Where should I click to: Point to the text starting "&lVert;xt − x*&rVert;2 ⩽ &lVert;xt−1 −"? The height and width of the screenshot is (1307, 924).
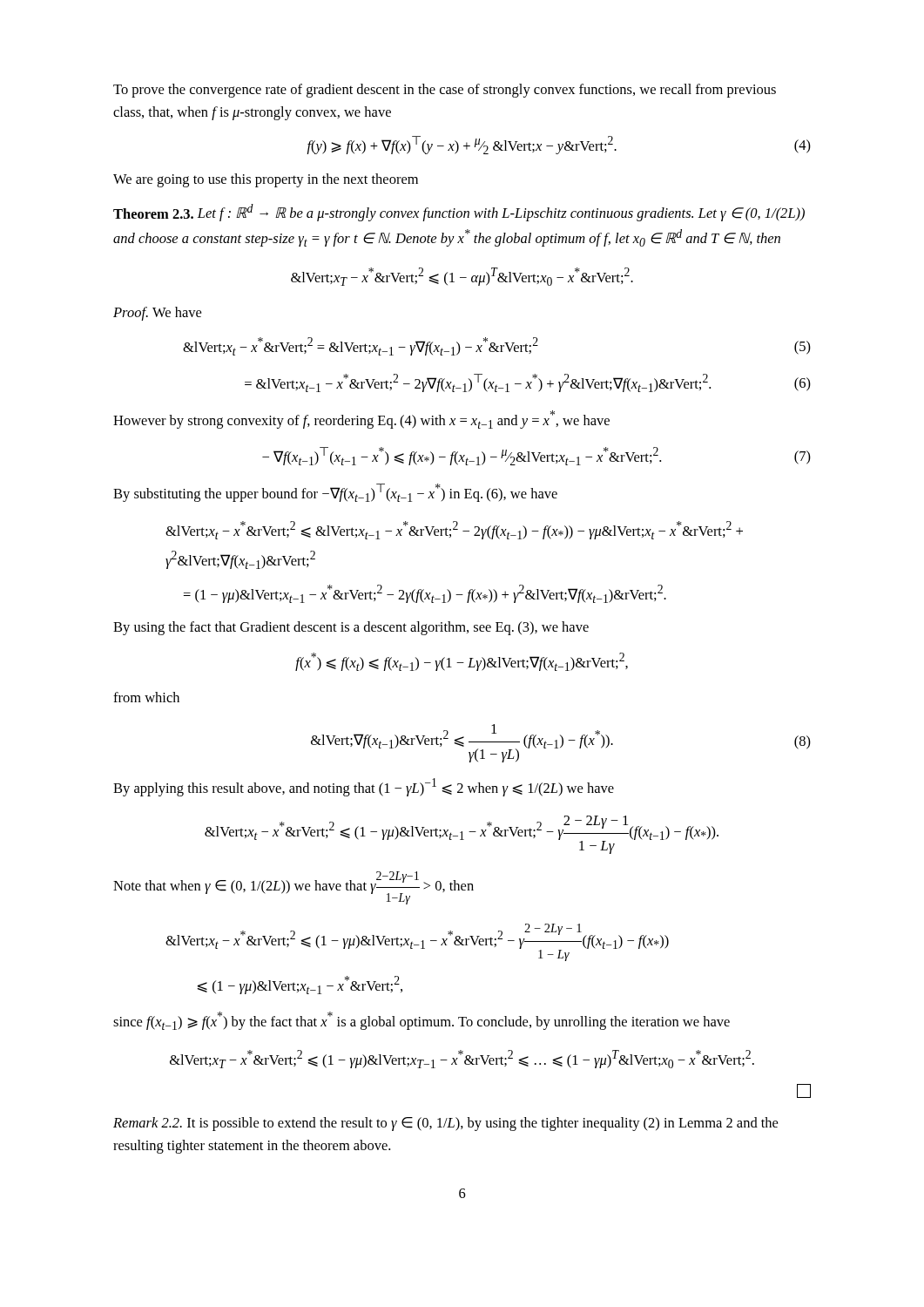tap(454, 530)
